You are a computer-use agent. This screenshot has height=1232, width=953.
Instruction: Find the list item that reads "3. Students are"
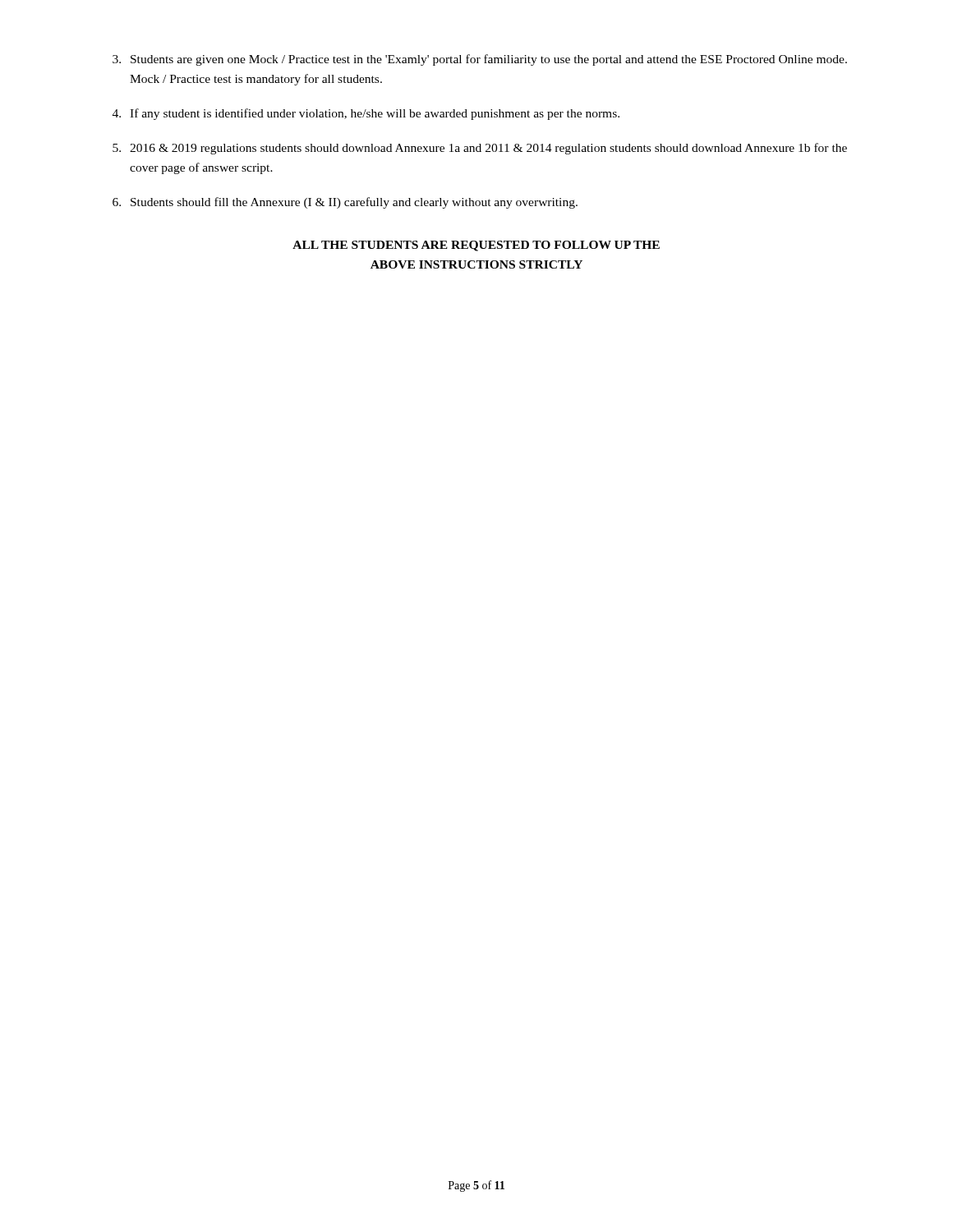tap(476, 69)
